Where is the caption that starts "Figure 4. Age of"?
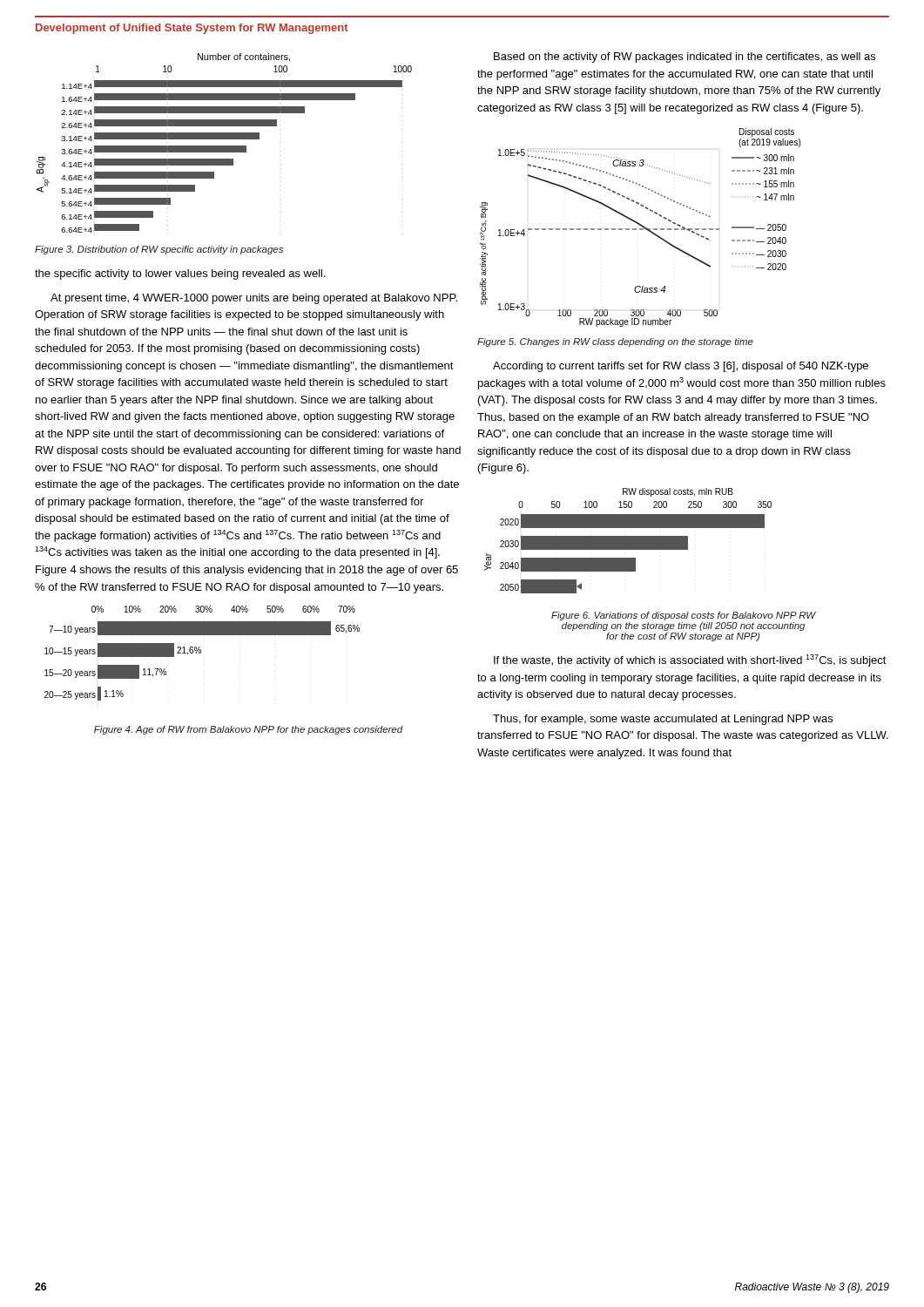Viewport: 924px width, 1307px height. [x=248, y=729]
